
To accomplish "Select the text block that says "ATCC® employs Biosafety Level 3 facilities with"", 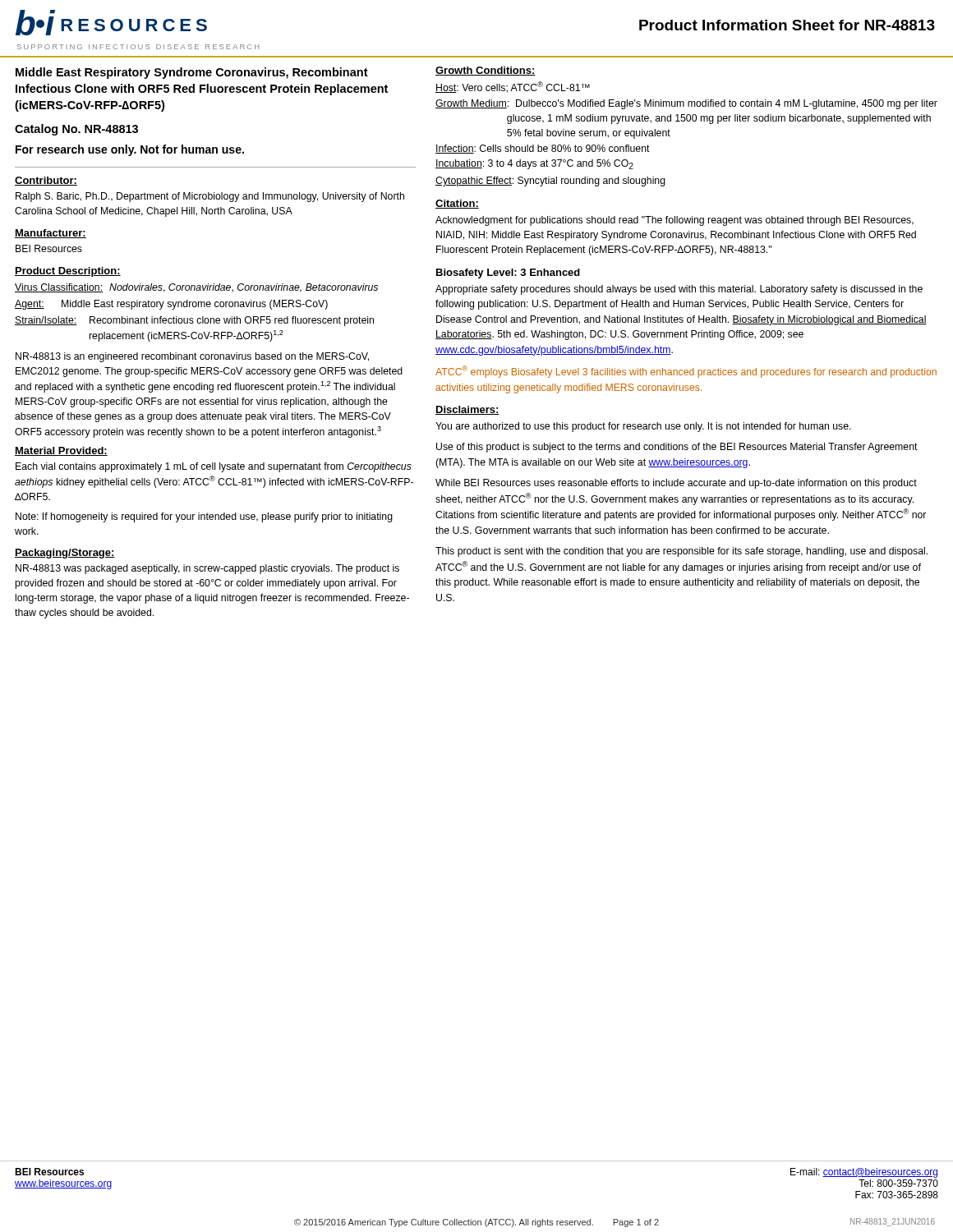I will [x=686, y=379].
